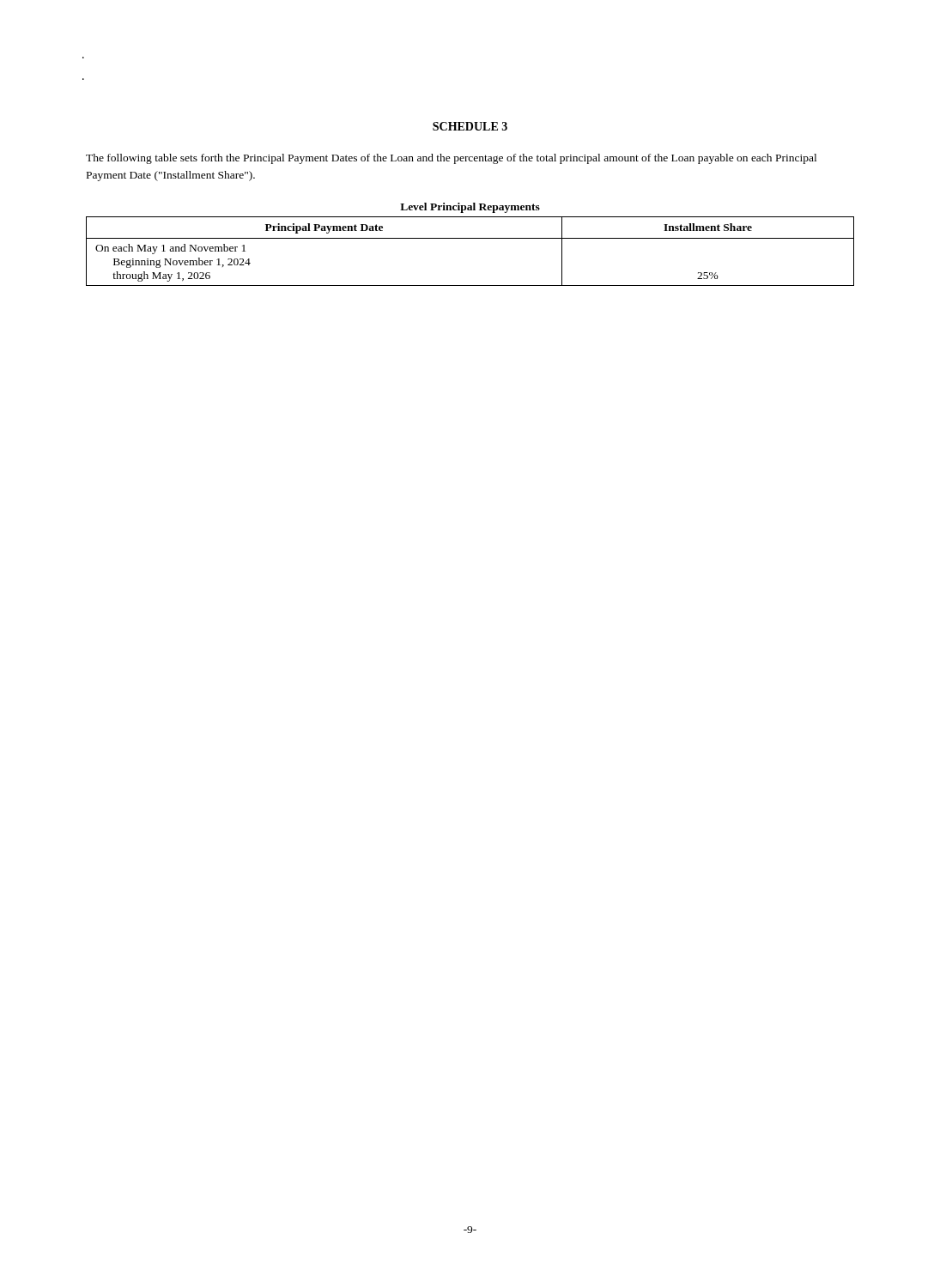The image size is (940, 1288).
Task: Find the text starting "Level Principal Repayments"
Action: coord(470,206)
